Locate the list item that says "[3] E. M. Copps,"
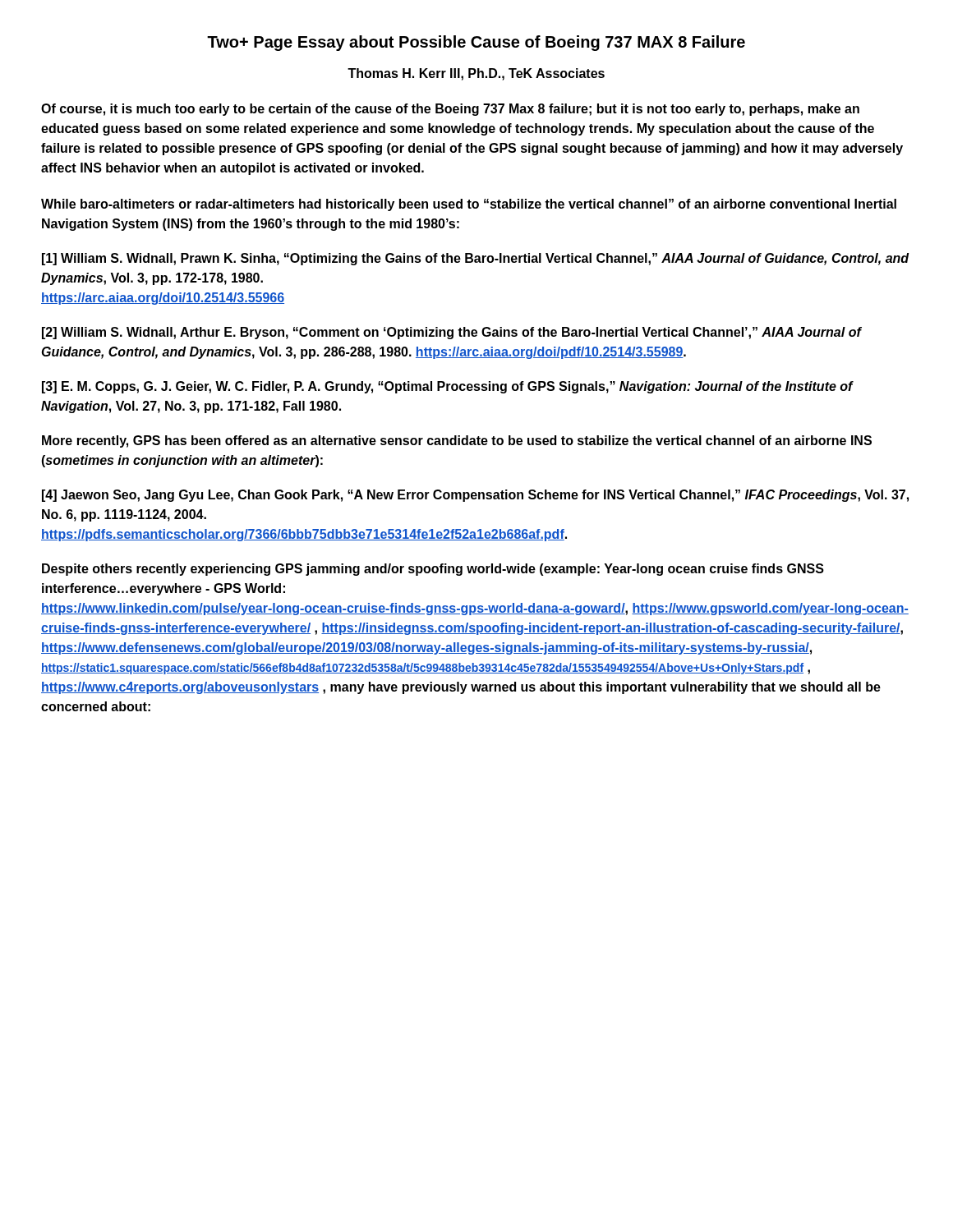 [x=447, y=396]
